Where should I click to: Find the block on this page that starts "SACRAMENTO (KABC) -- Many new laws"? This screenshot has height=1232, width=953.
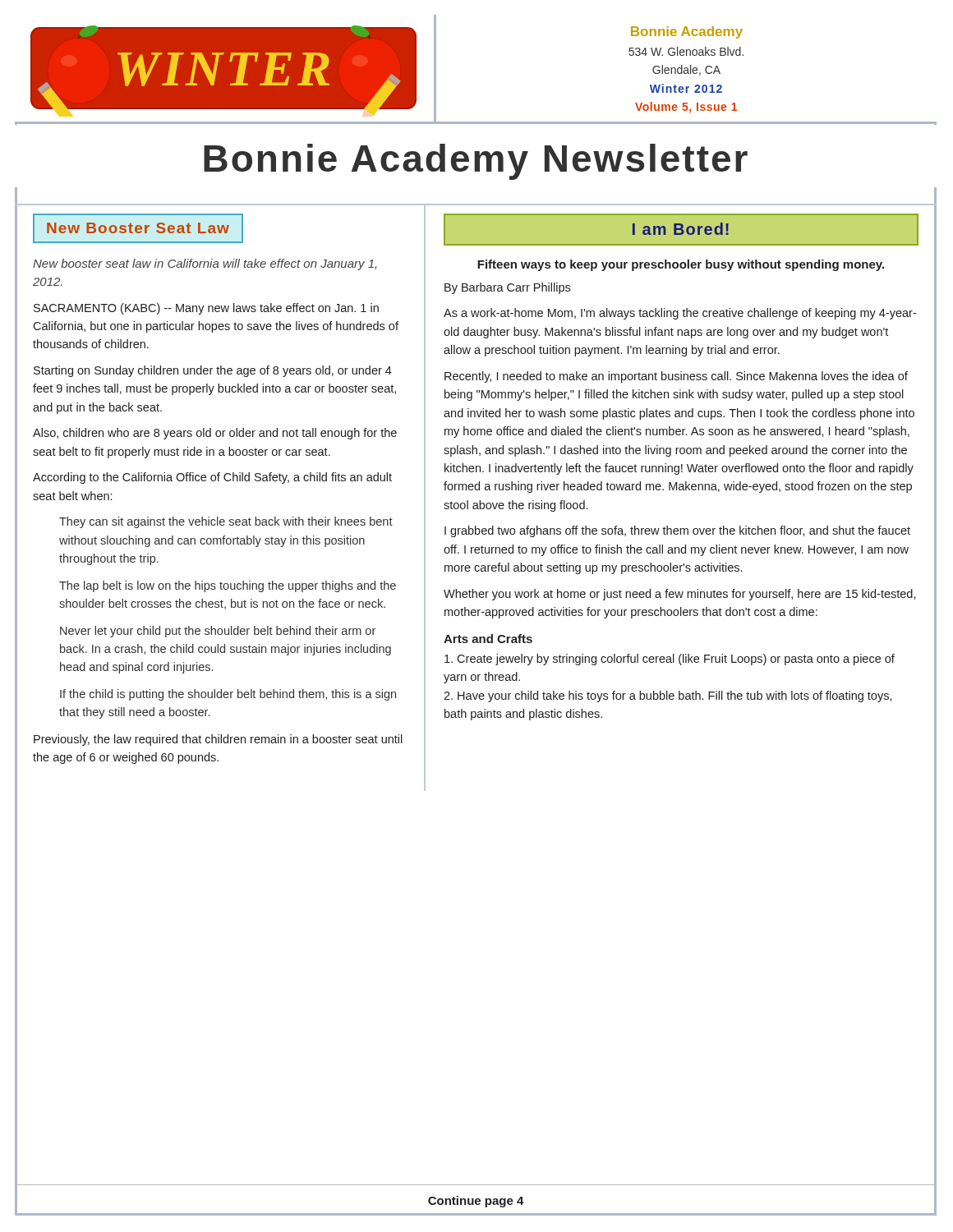tap(216, 326)
